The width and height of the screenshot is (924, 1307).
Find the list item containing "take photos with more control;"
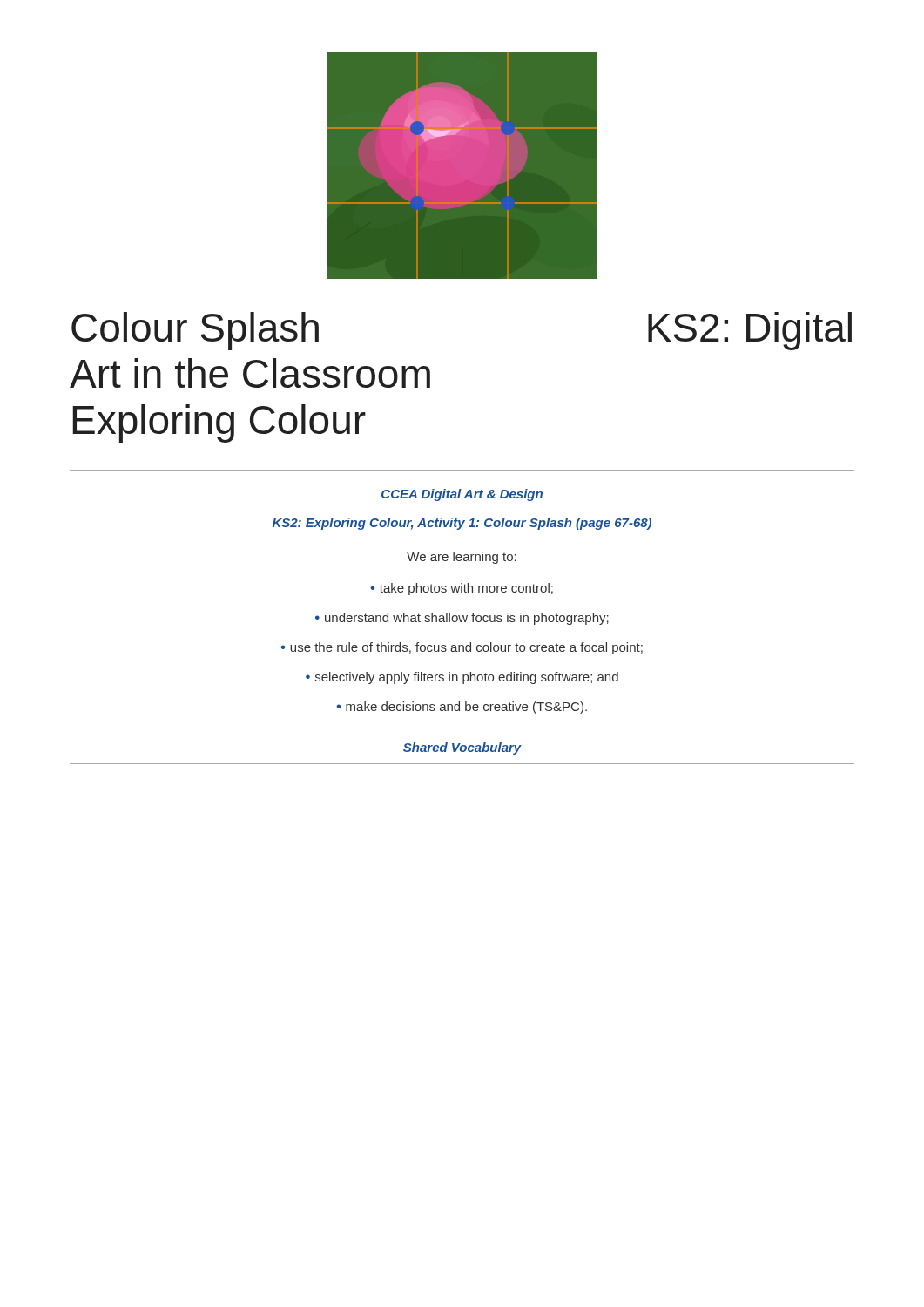(467, 587)
